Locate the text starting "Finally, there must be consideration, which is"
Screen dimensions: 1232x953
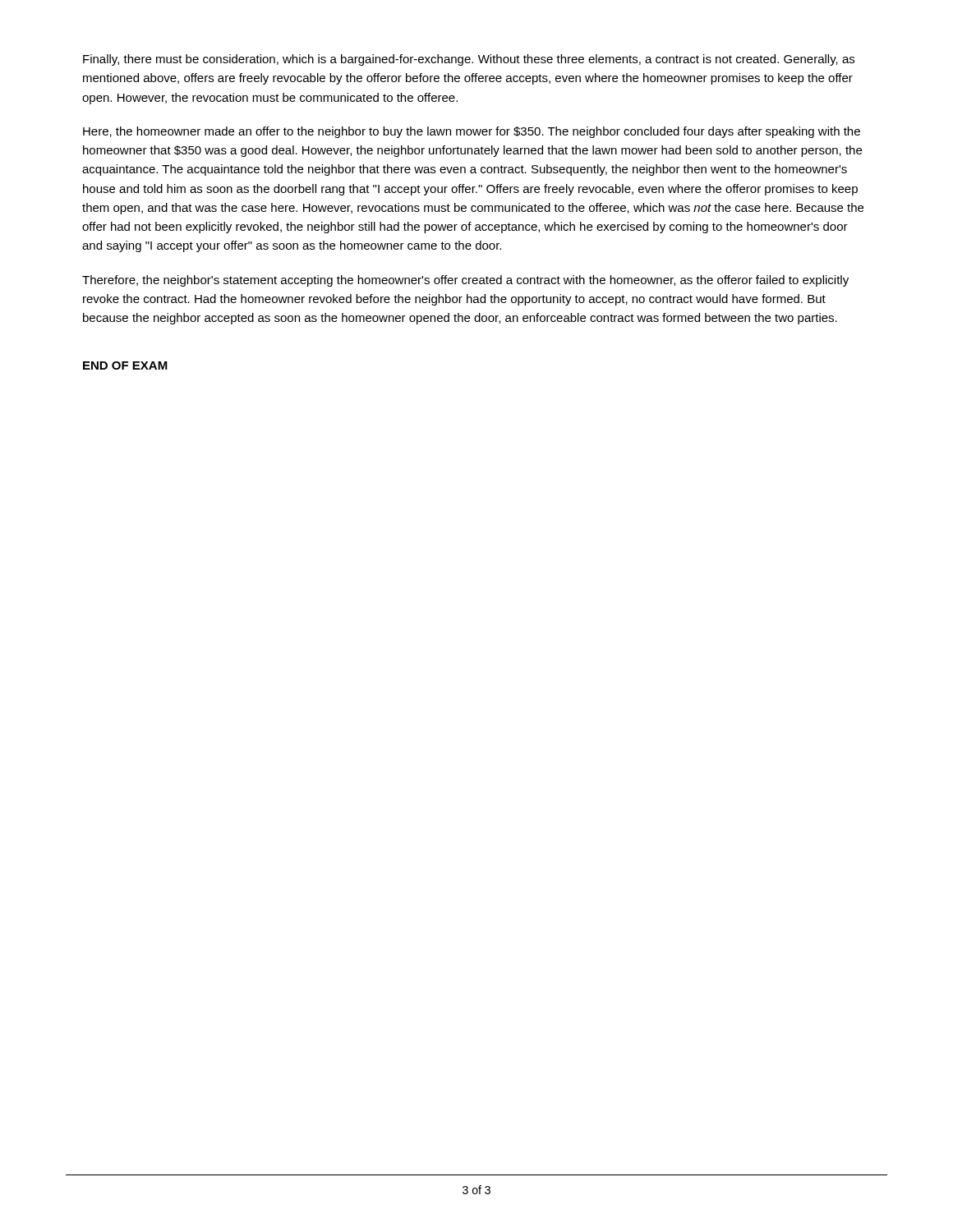click(x=469, y=78)
